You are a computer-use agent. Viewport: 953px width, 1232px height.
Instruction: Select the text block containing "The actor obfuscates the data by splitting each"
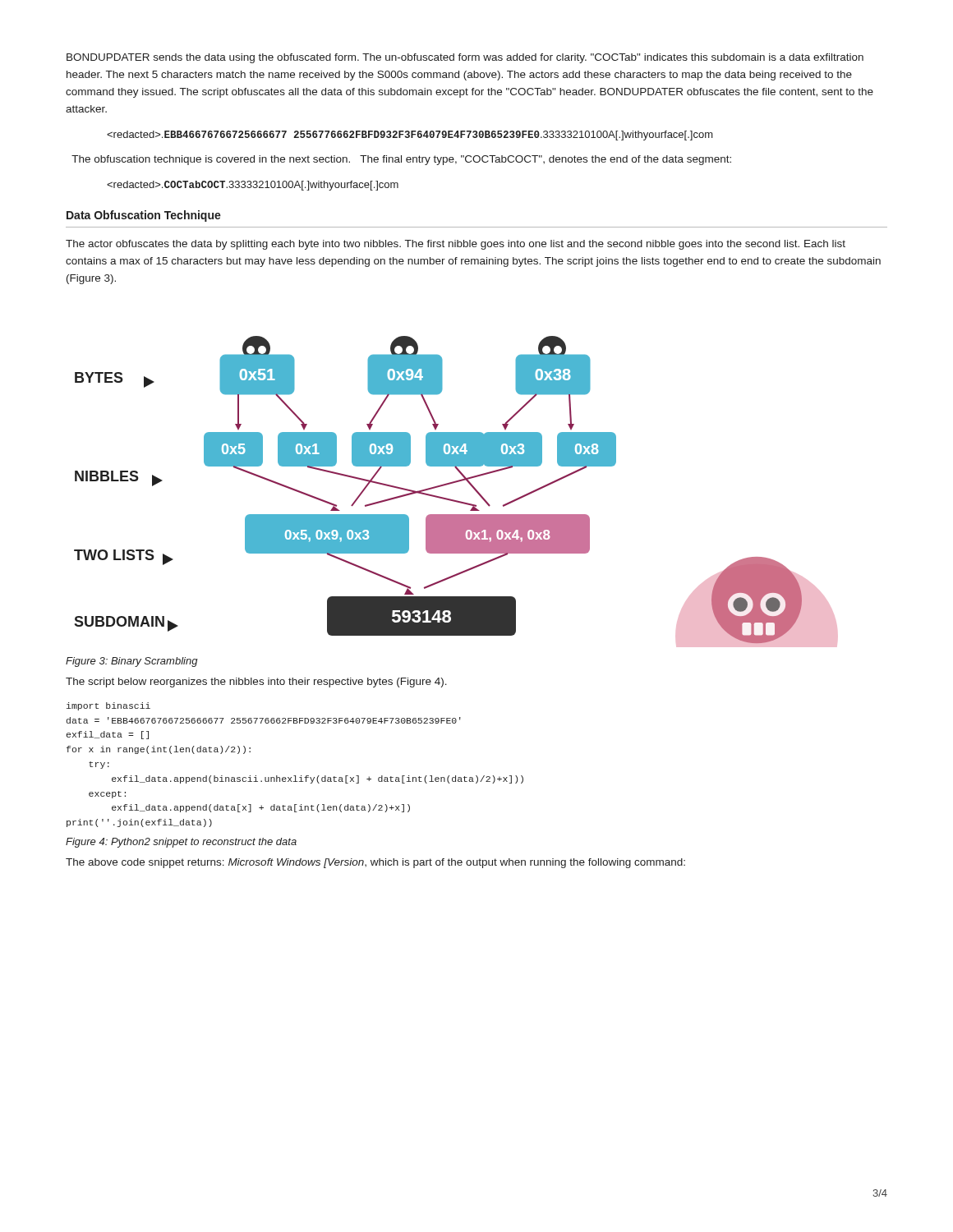coord(473,261)
